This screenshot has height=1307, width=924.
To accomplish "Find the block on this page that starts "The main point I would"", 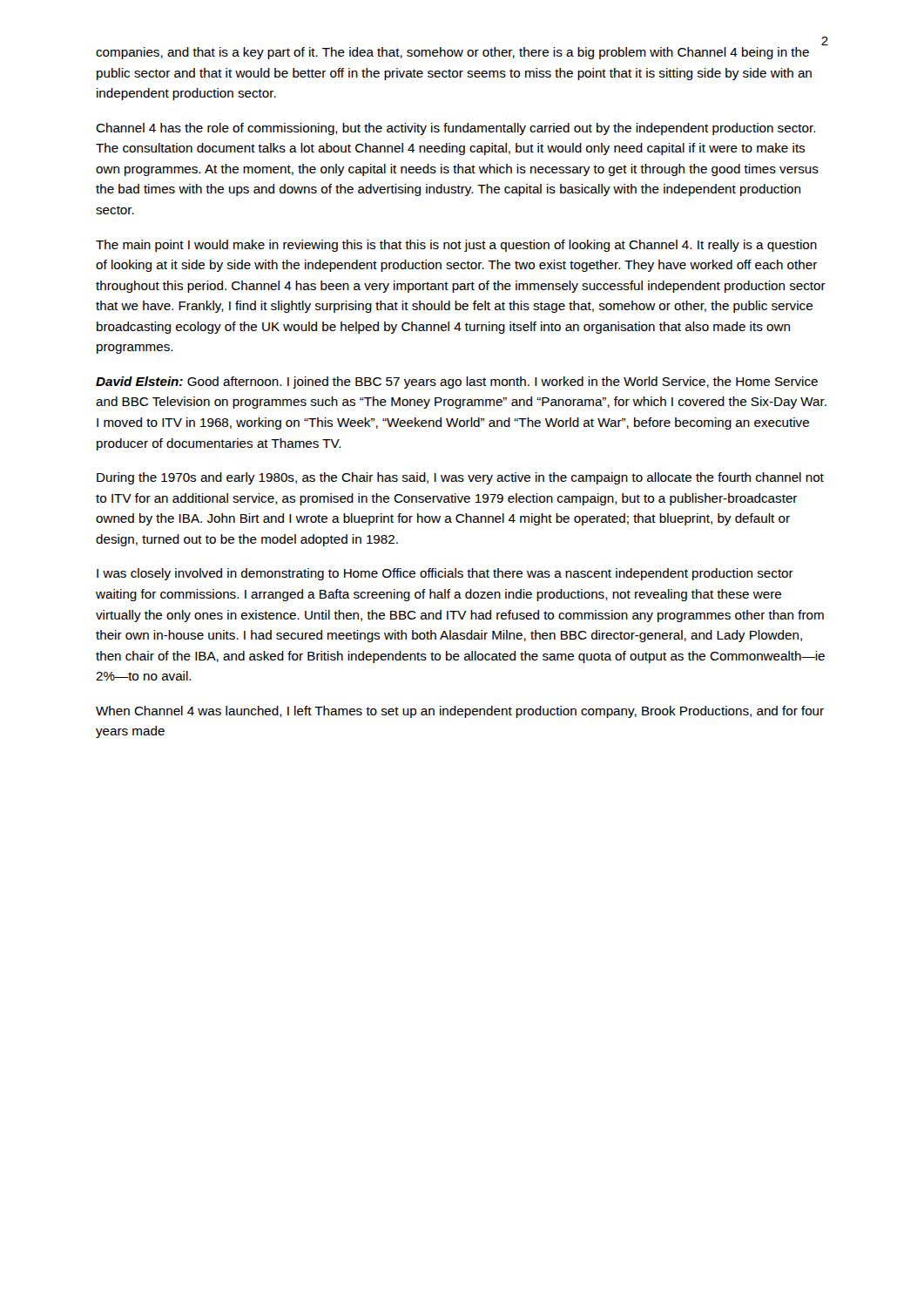I will tap(462, 296).
